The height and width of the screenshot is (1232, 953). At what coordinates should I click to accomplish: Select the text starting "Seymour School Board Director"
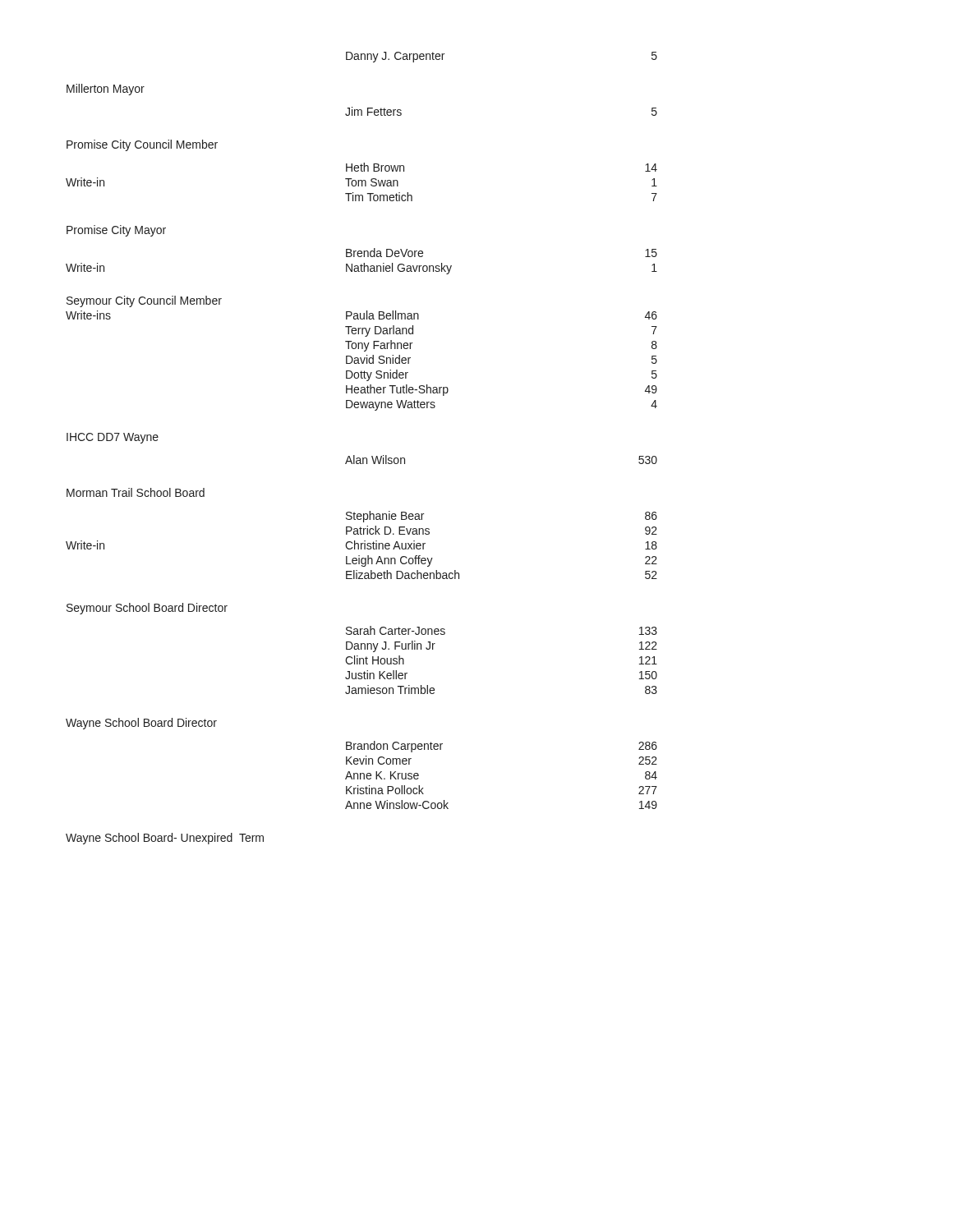pos(147,608)
